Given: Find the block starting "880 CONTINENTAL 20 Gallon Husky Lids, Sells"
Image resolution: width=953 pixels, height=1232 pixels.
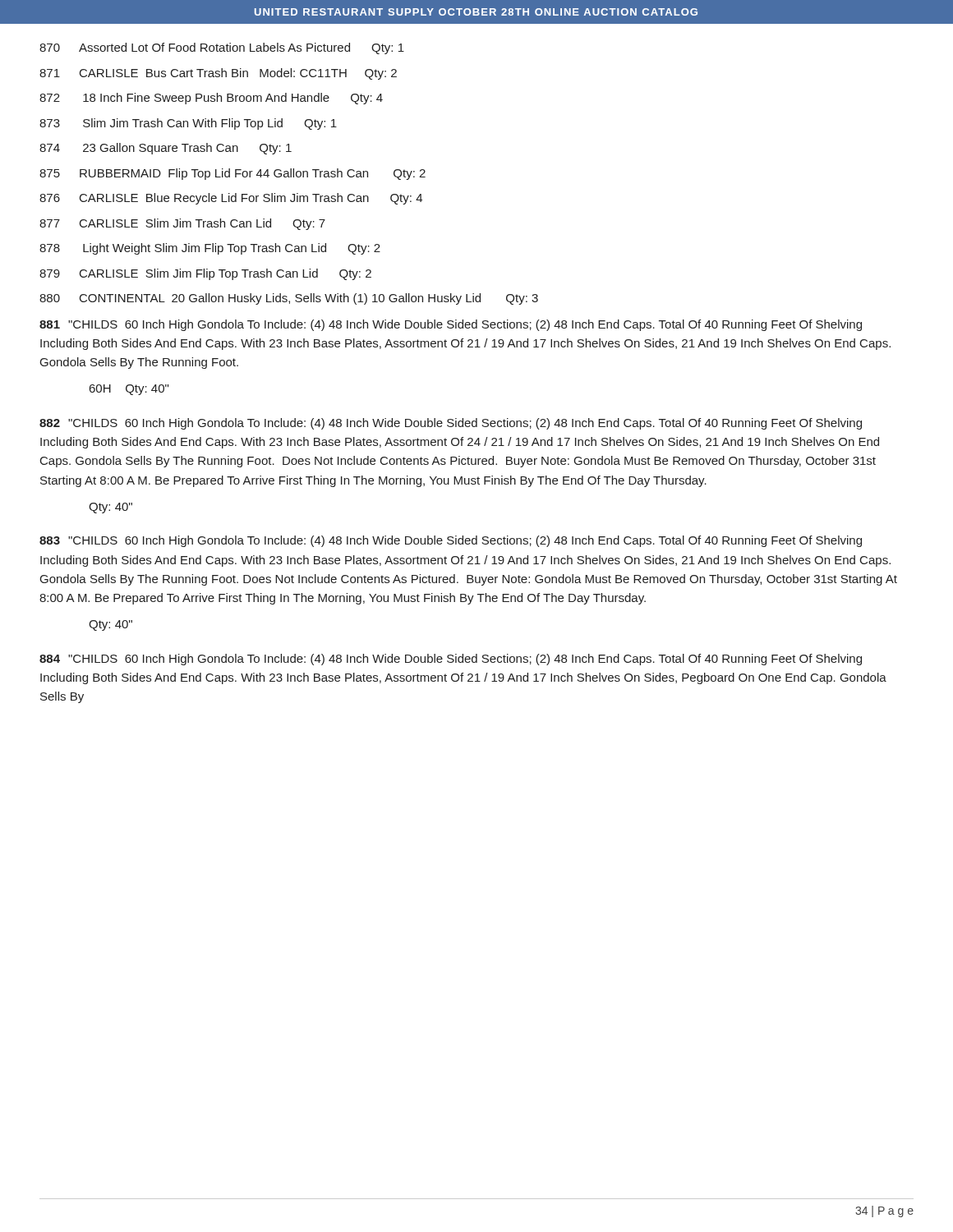Looking at the screenshot, I should pos(476,298).
